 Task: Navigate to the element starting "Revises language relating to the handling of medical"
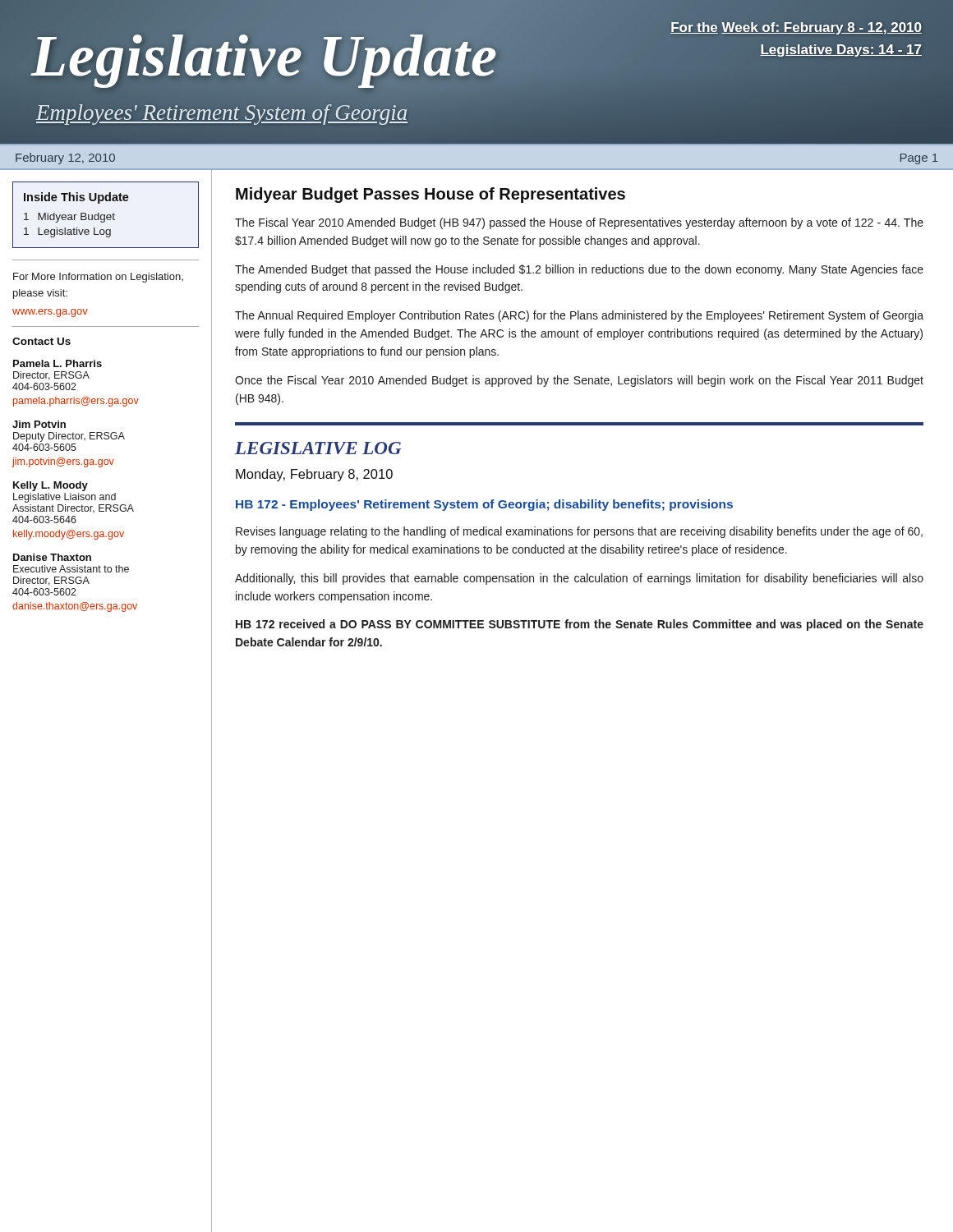point(579,540)
